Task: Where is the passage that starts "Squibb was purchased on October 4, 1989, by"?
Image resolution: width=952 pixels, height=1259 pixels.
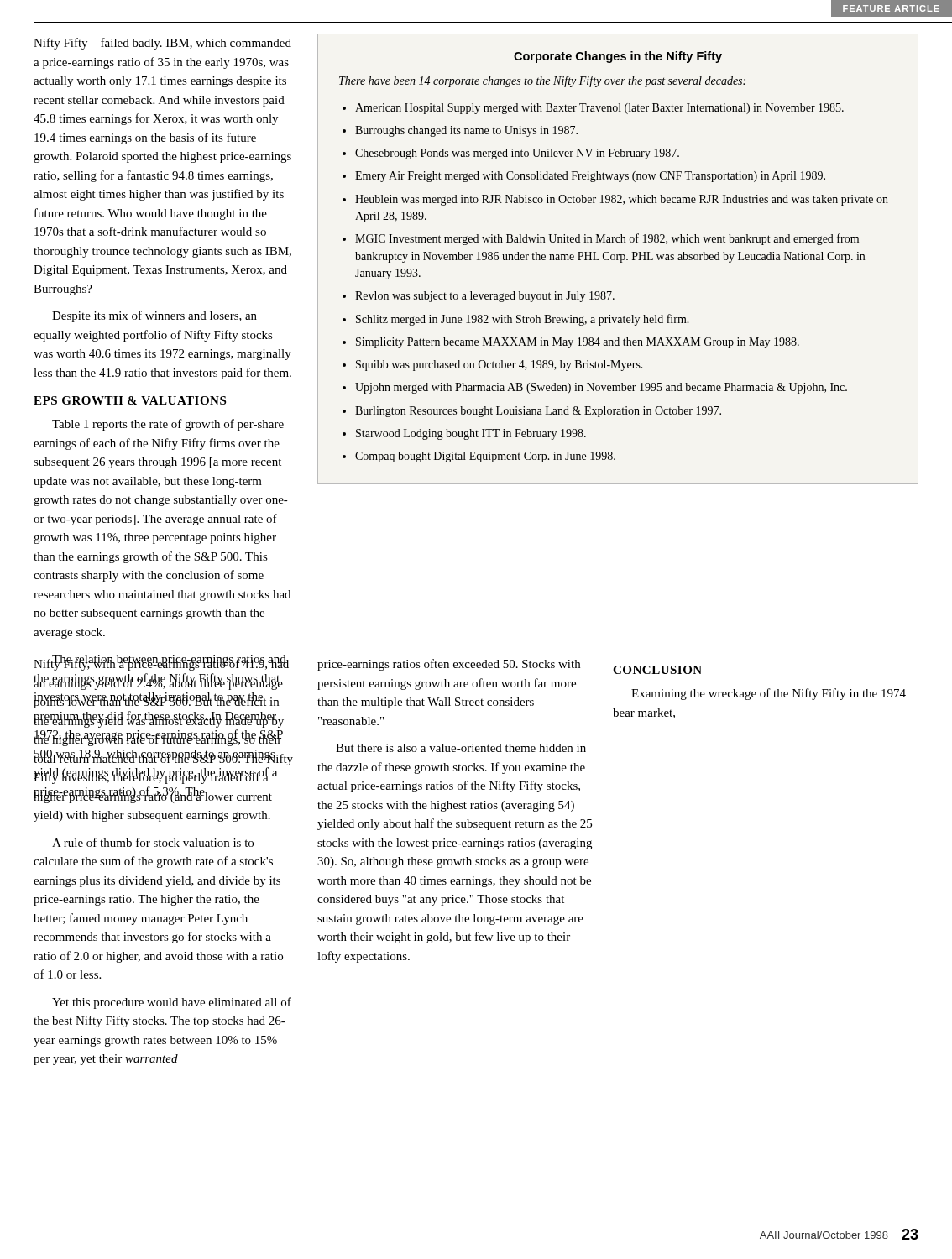Action: point(499,365)
